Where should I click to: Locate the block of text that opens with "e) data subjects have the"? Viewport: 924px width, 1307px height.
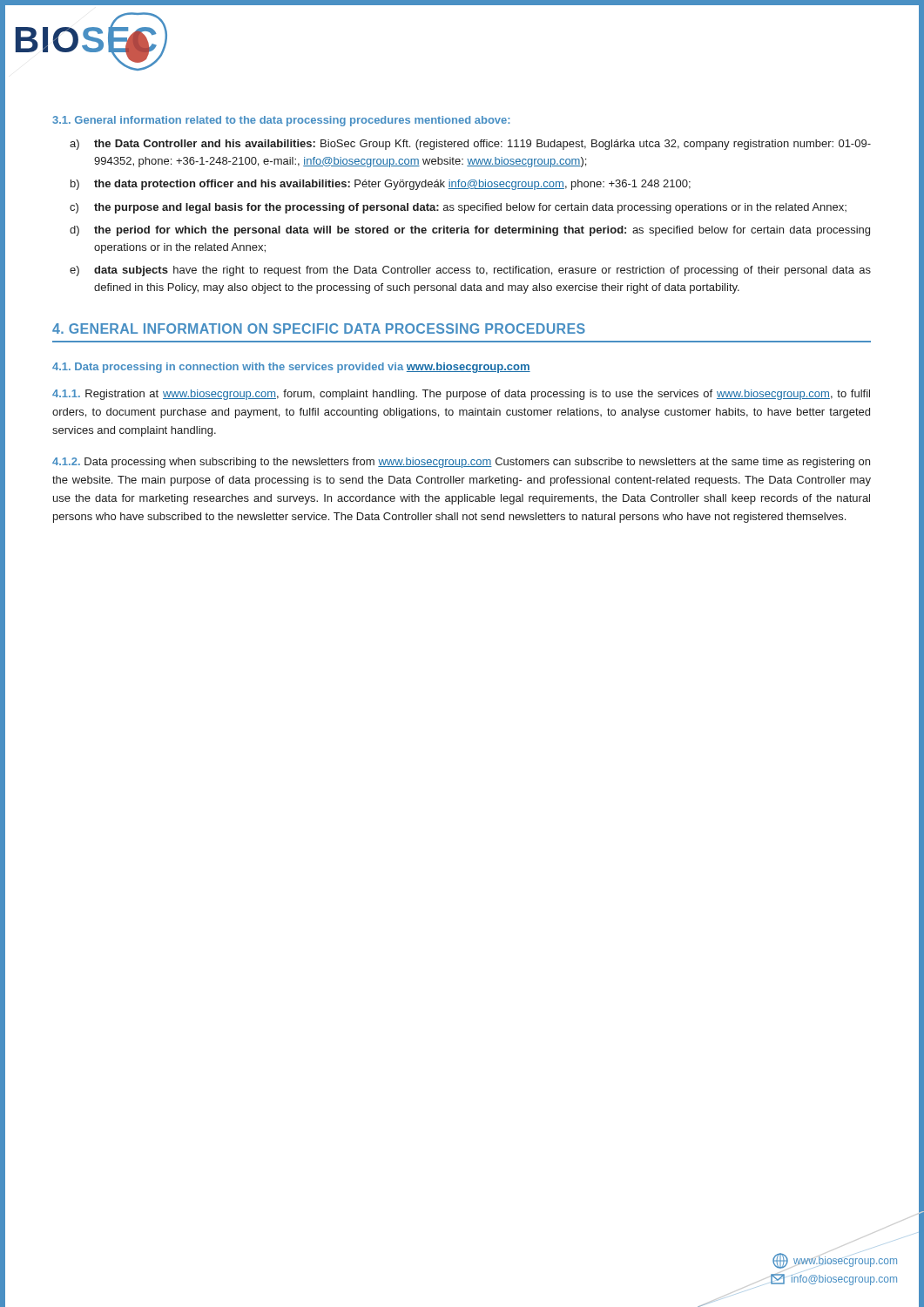pyautogui.click(x=470, y=278)
